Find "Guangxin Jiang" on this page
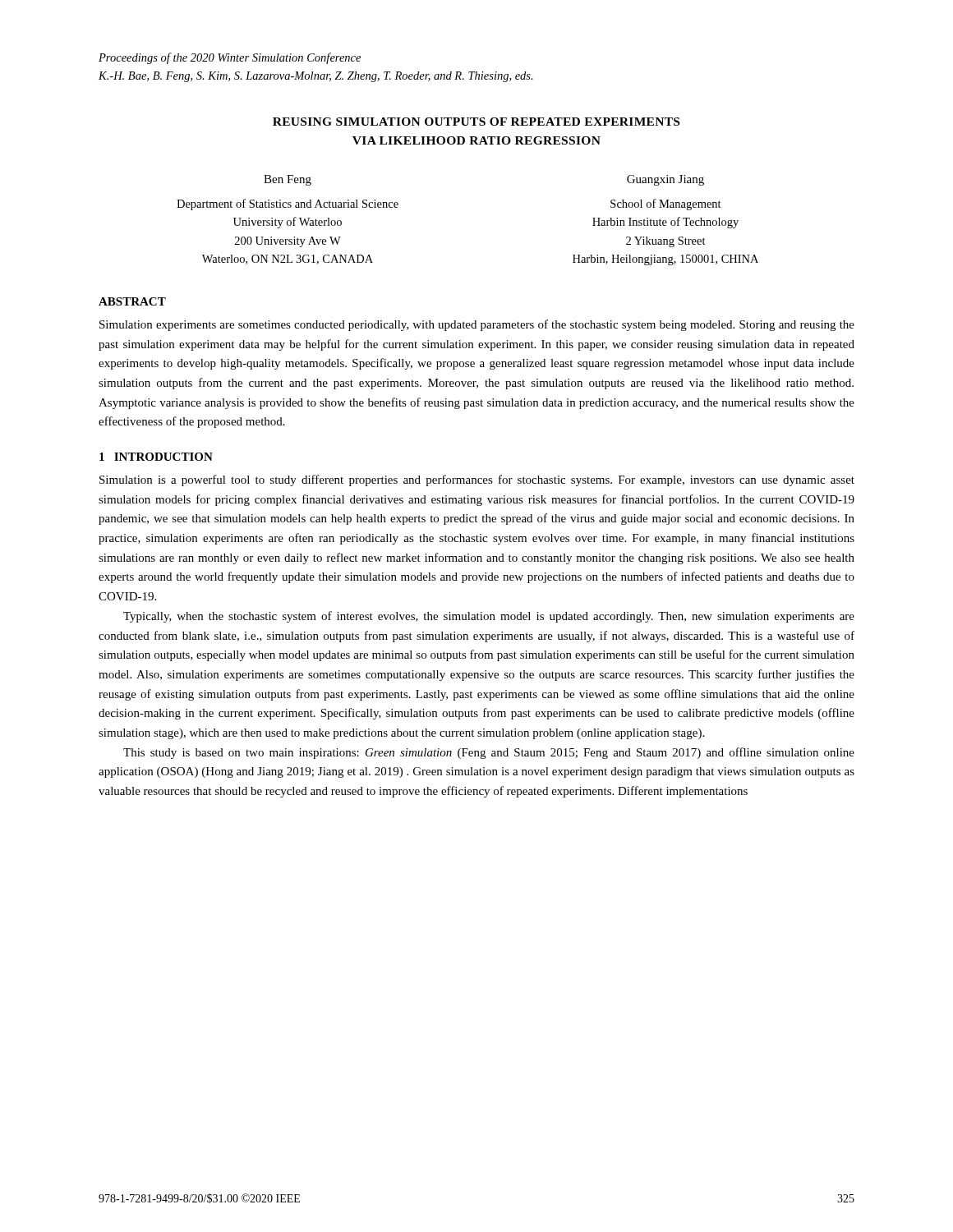The image size is (953, 1232). [665, 179]
